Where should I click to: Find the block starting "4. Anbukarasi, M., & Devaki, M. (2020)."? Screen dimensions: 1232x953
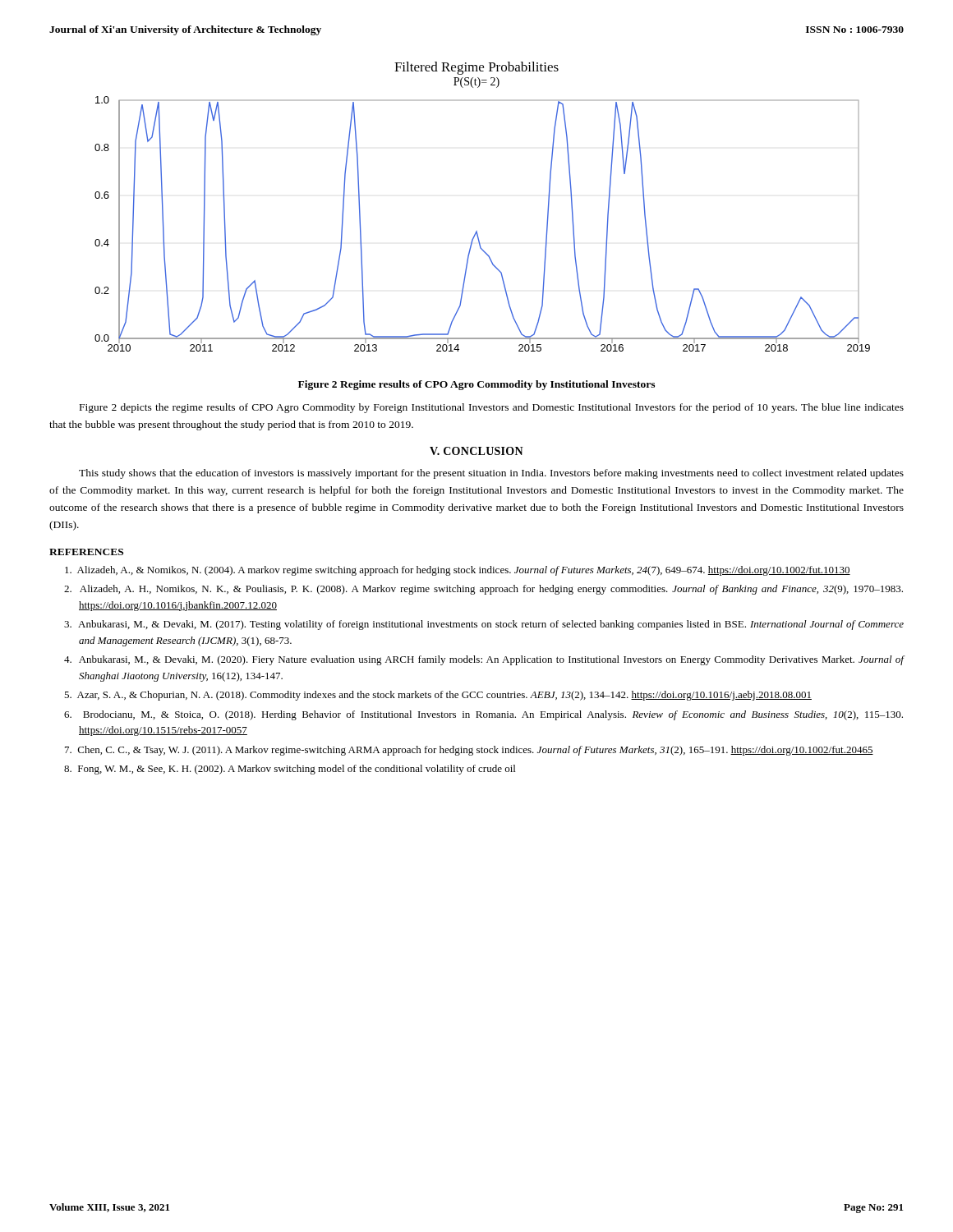click(x=484, y=667)
